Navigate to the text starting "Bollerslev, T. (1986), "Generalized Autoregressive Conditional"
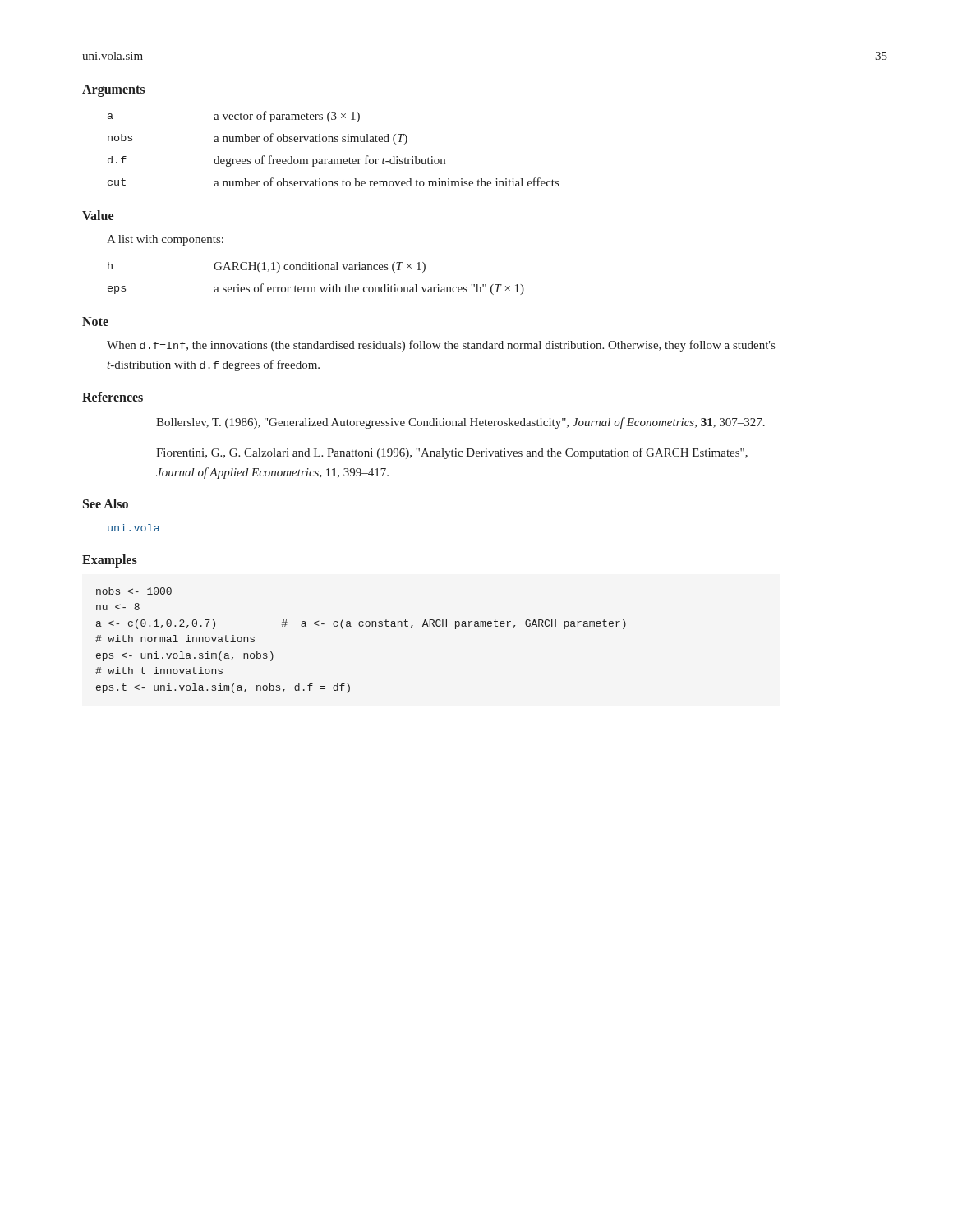 point(461,422)
